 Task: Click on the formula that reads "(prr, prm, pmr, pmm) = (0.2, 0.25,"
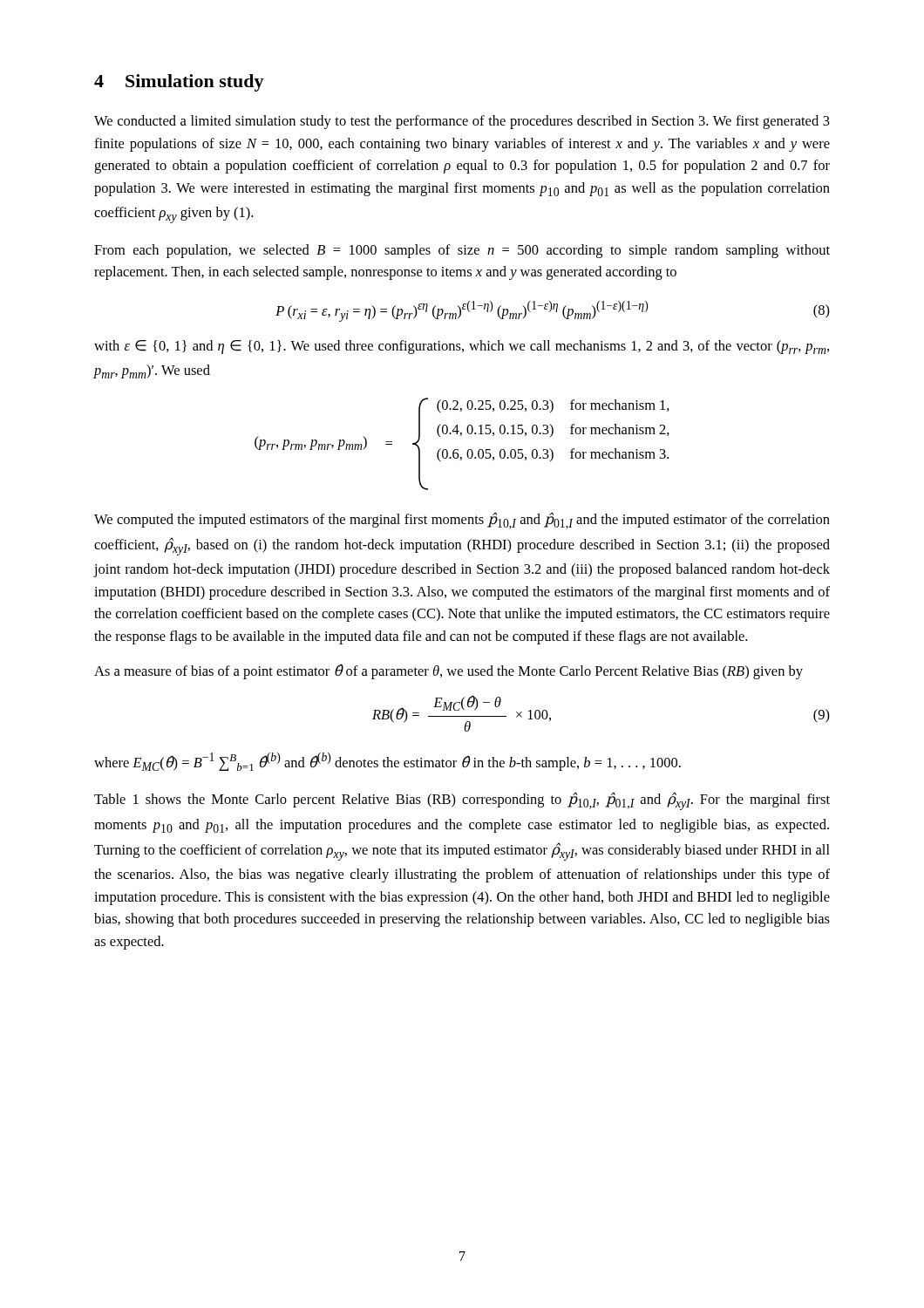[x=462, y=444]
